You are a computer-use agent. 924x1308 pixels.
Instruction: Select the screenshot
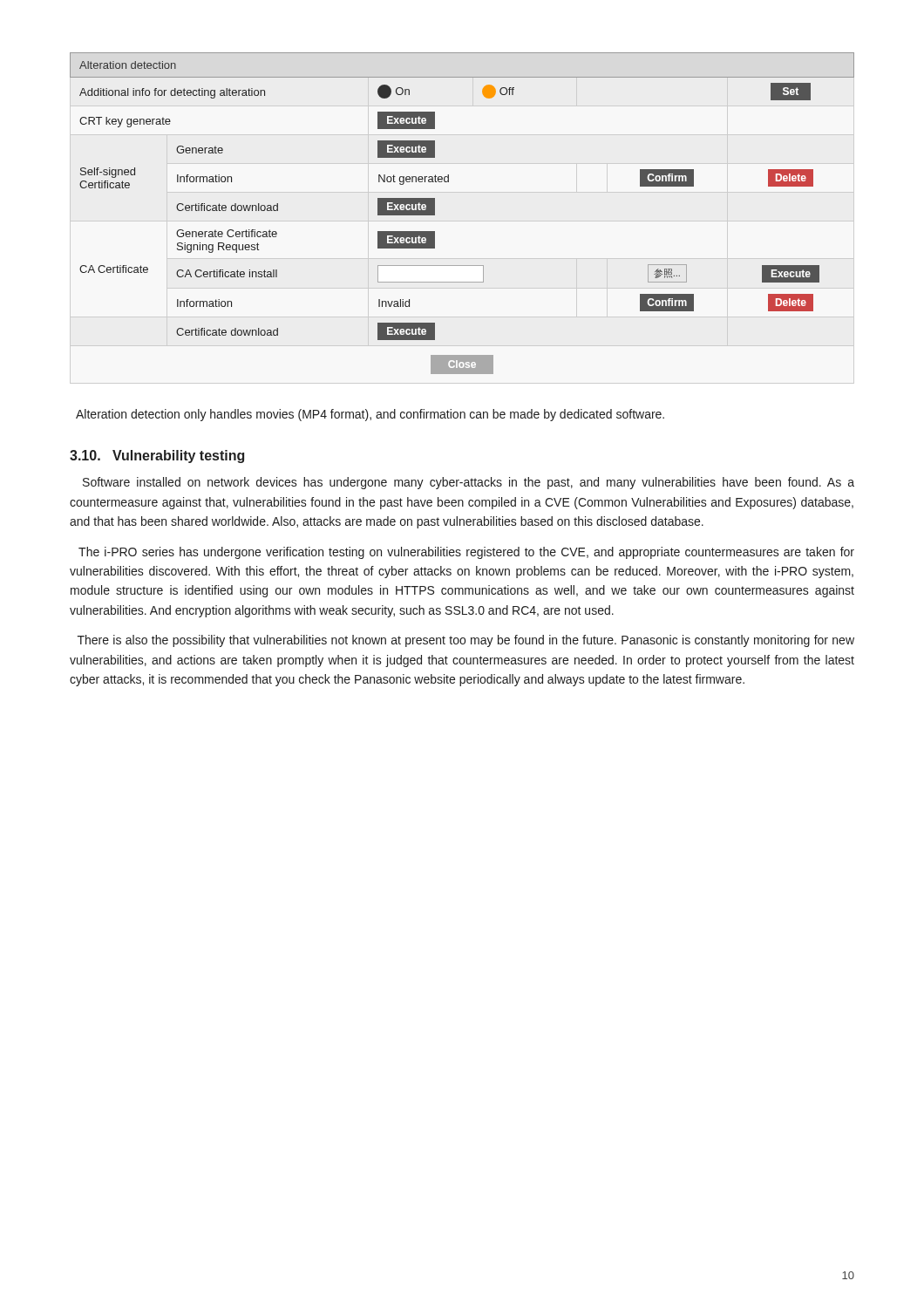tap(462, 218)
